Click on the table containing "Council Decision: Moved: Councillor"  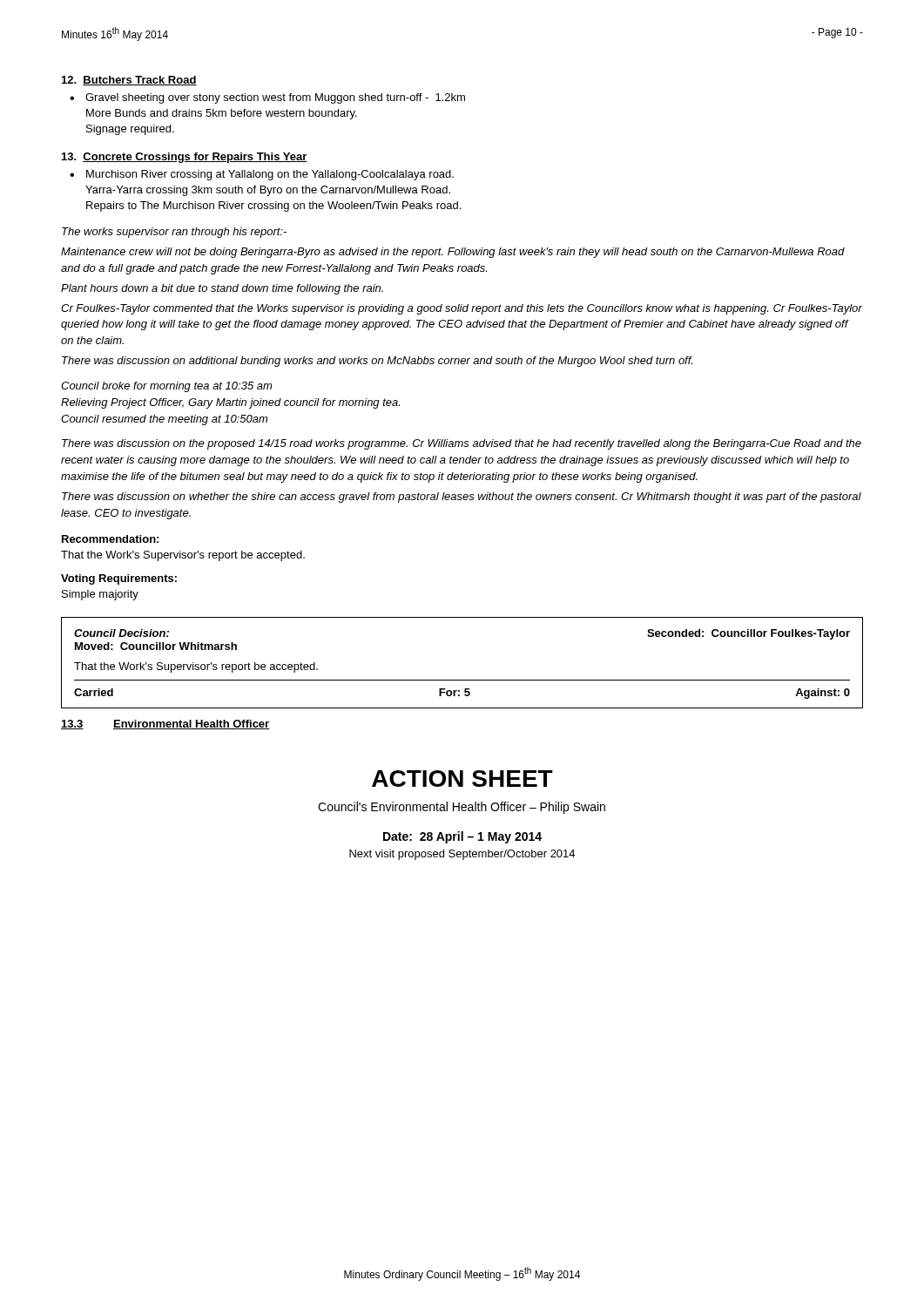(x=462, y=663)
